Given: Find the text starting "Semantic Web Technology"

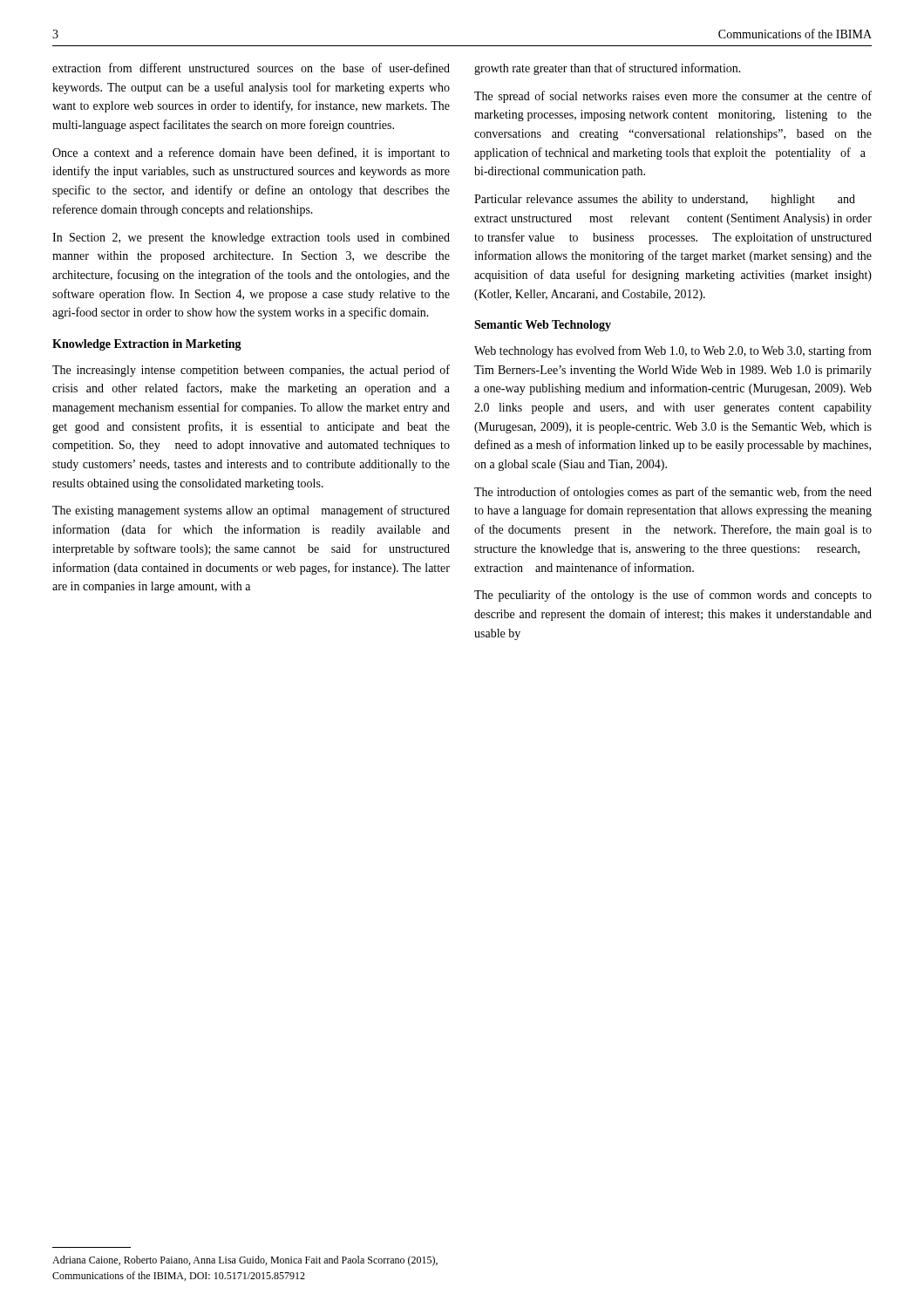Looking at the screenshot, I should [543, 325].
